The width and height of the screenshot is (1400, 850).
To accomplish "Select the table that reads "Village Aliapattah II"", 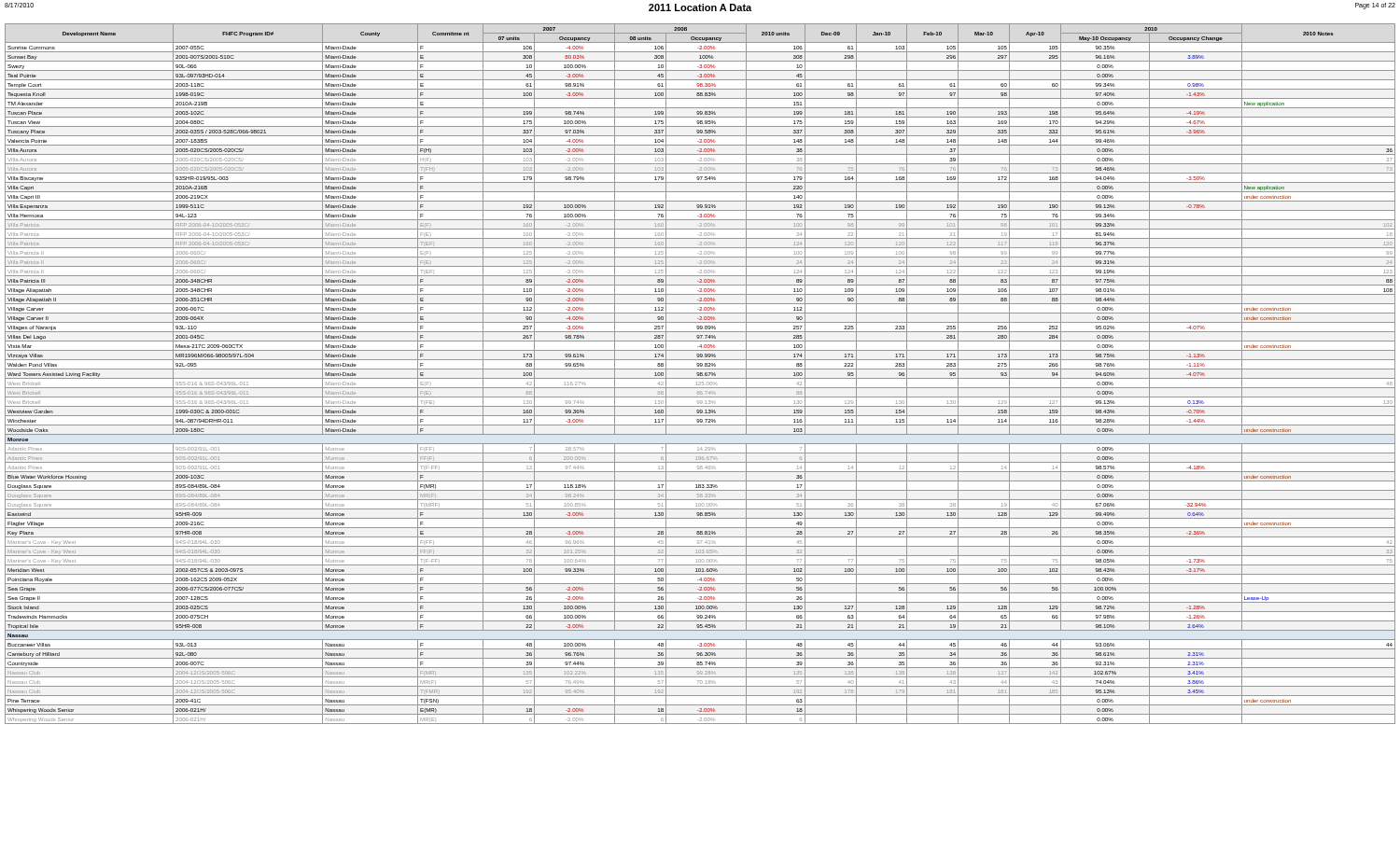I will [700, 374].
